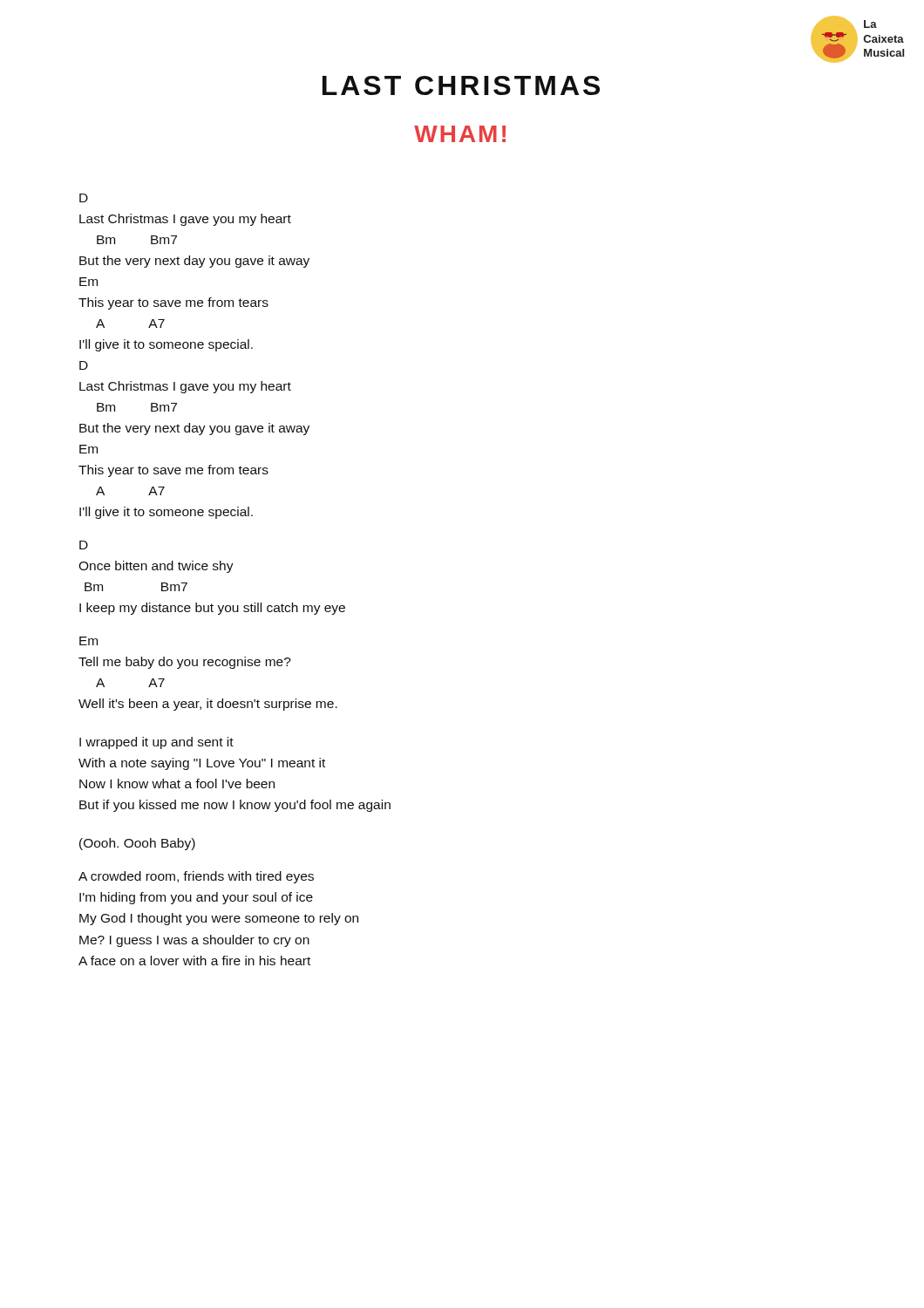
Task: Click the title
Action: [x=462, y=85]
